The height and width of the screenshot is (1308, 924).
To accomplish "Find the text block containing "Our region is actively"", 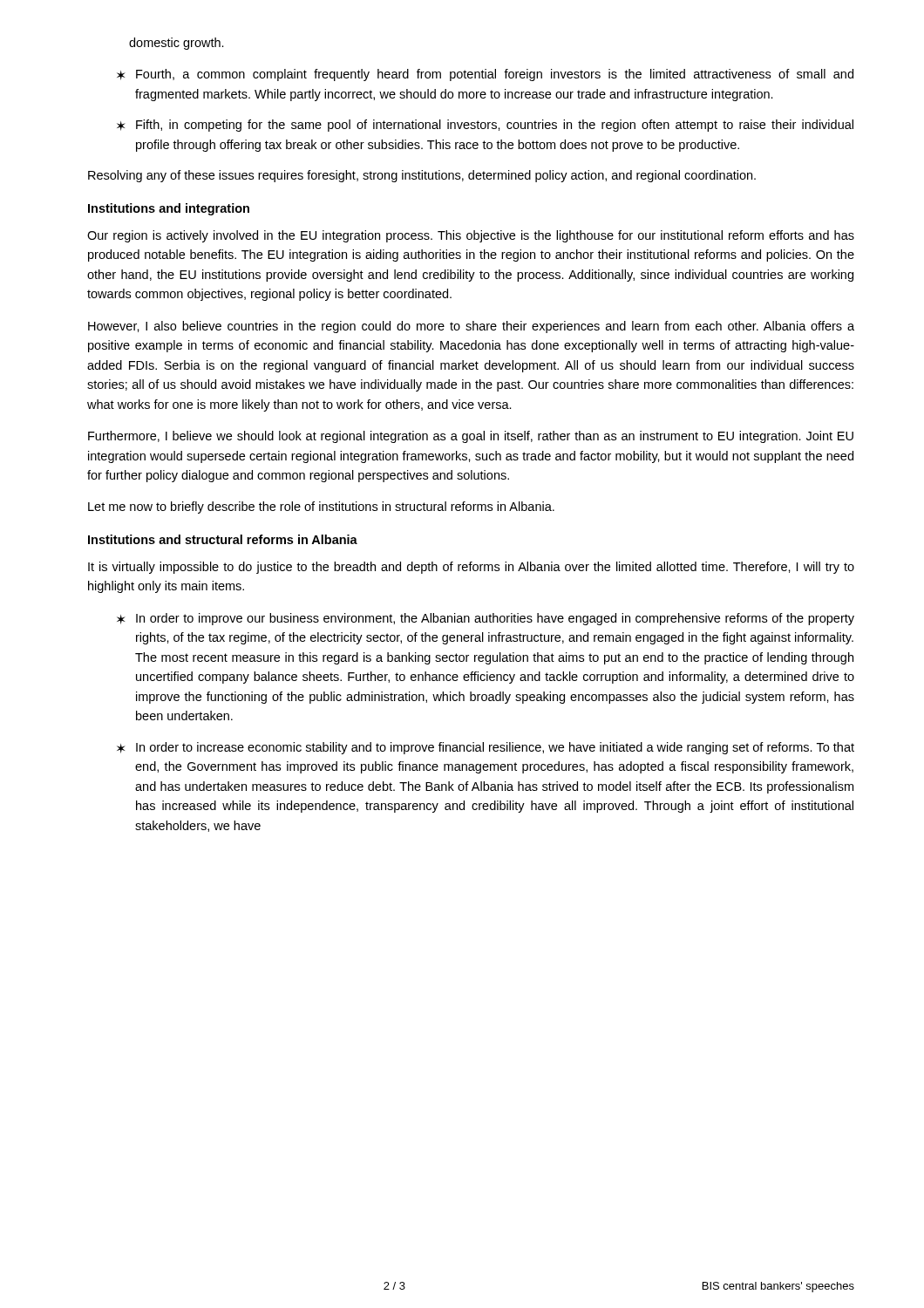I will [471, 265].
